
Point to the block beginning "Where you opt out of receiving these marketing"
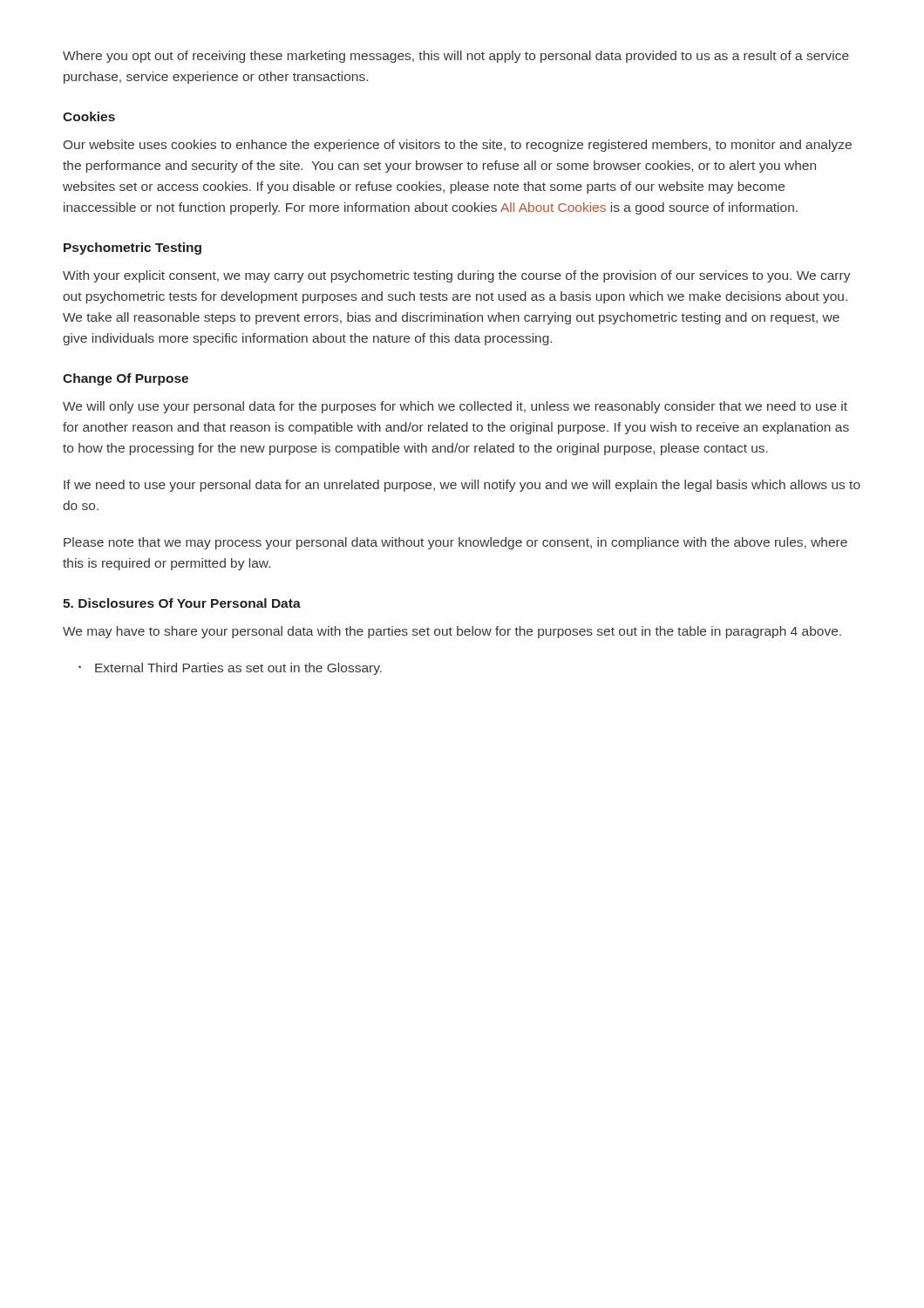coord(456,66)
